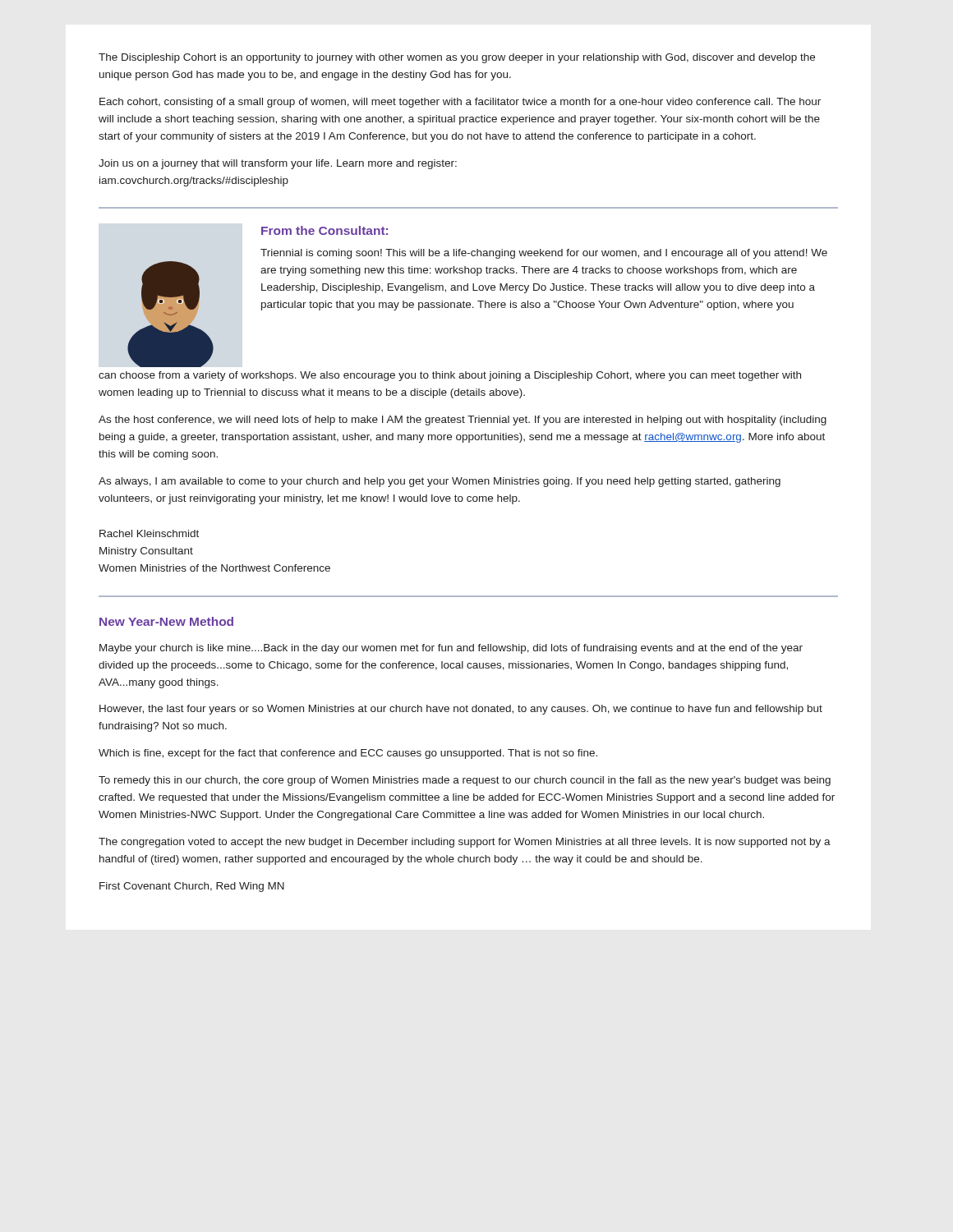Click on the text starting "Which is fine, except for the"
This screenshot has width=953, height=1232.
tap(468, 754)
